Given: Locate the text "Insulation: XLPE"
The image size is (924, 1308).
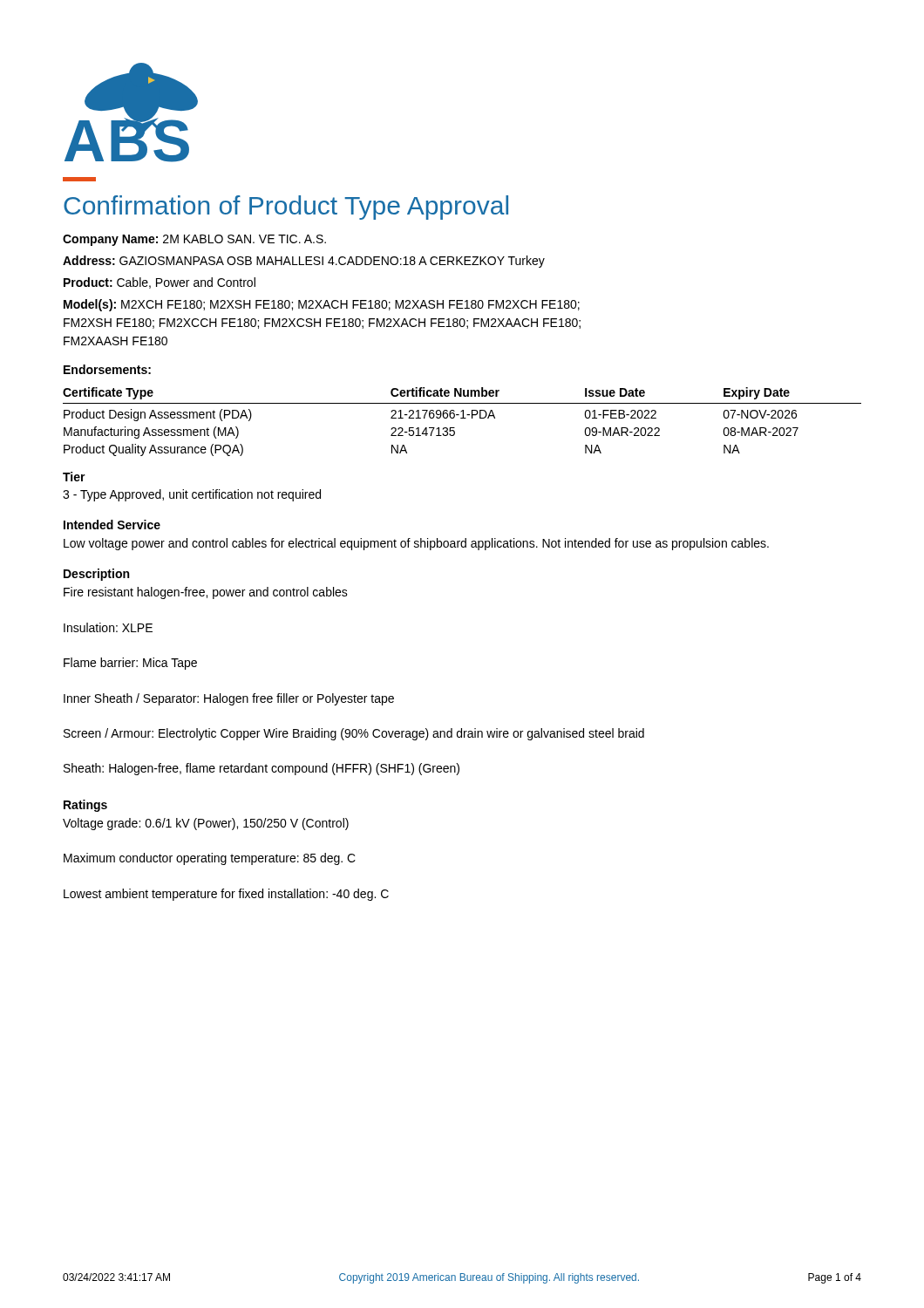Looking at the screenshot, I should pyautogui.click(x=108, y=628).
